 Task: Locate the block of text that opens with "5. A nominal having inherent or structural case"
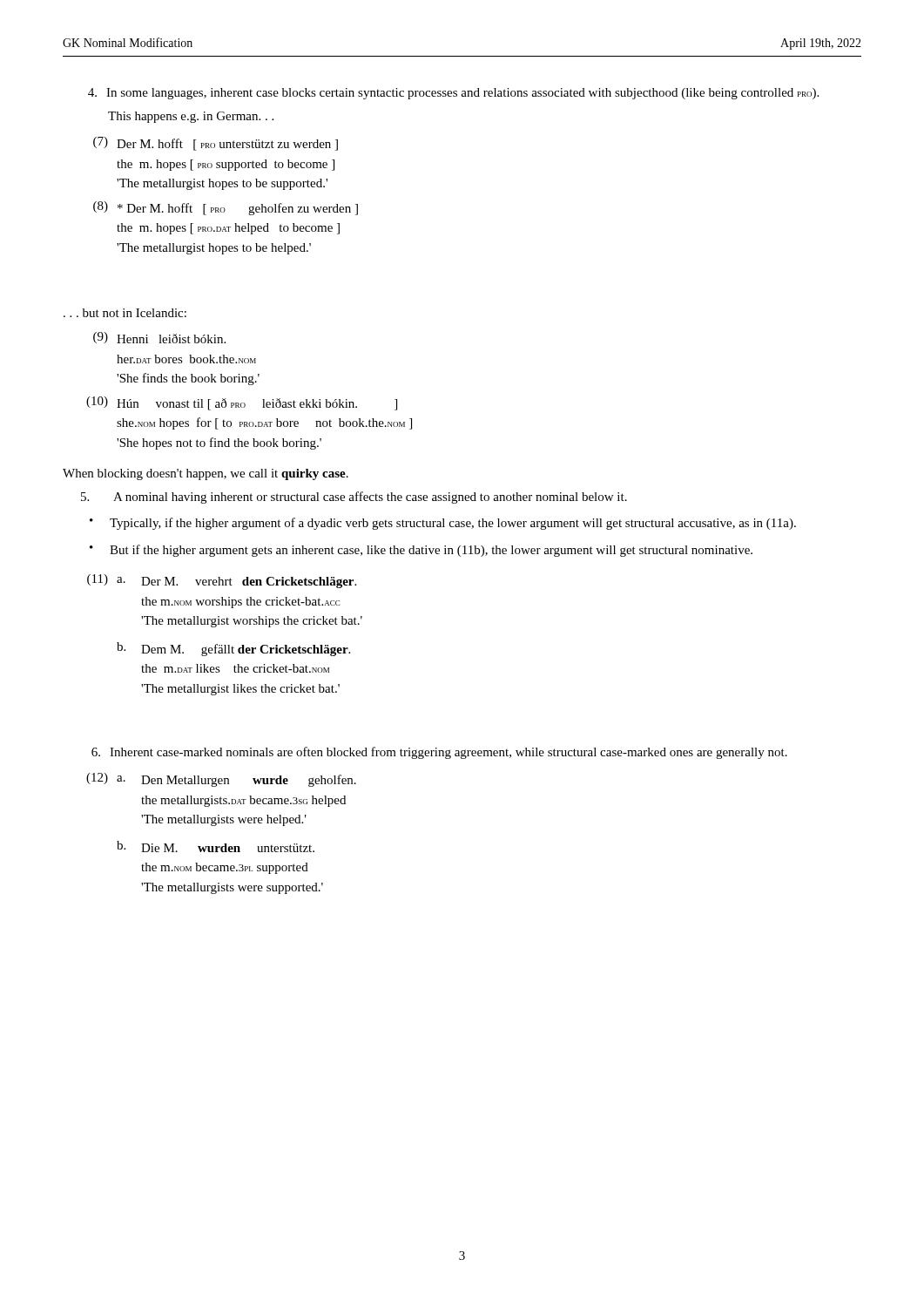(471, 497)
